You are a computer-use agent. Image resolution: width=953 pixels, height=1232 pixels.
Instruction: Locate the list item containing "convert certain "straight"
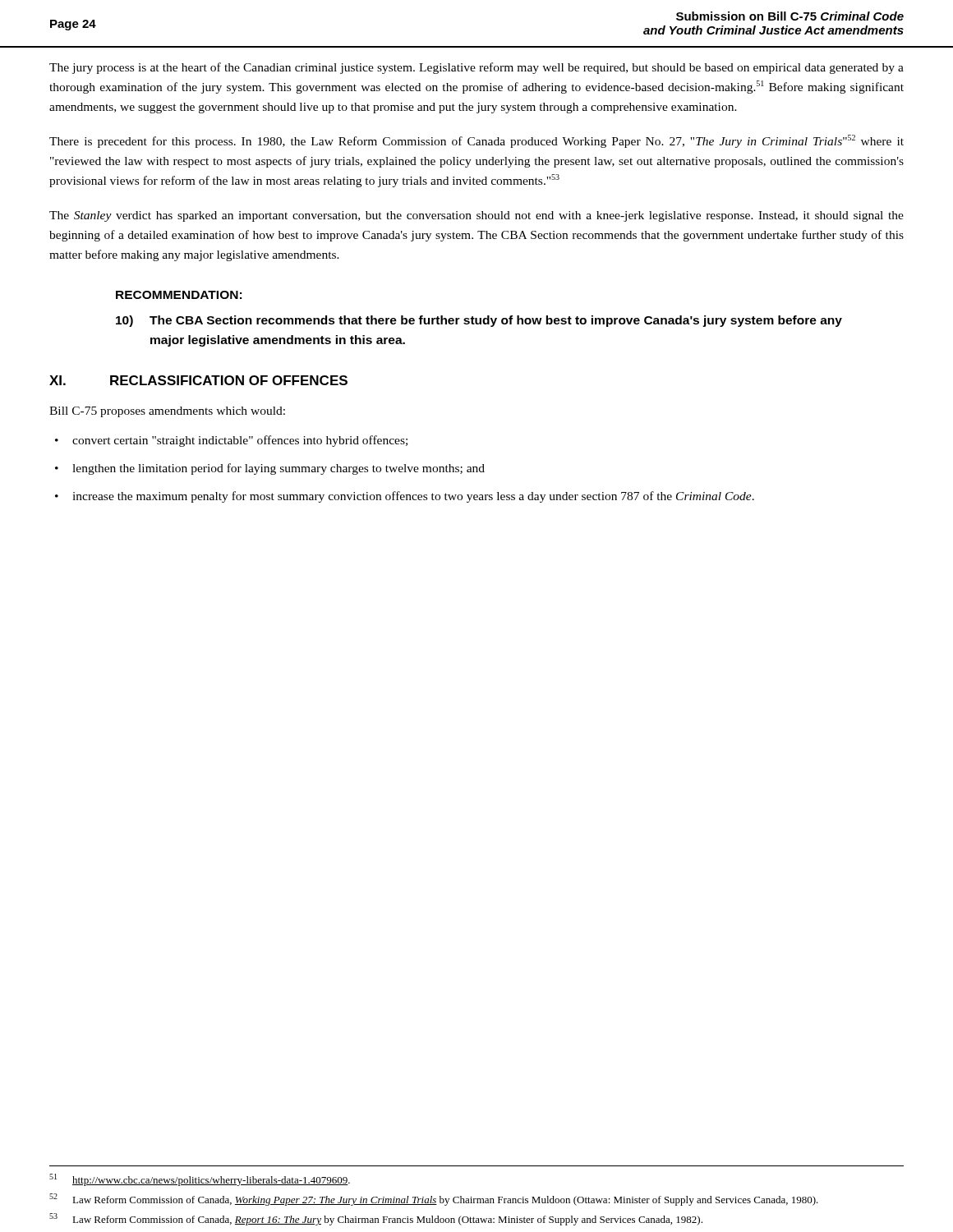[240, 440]
